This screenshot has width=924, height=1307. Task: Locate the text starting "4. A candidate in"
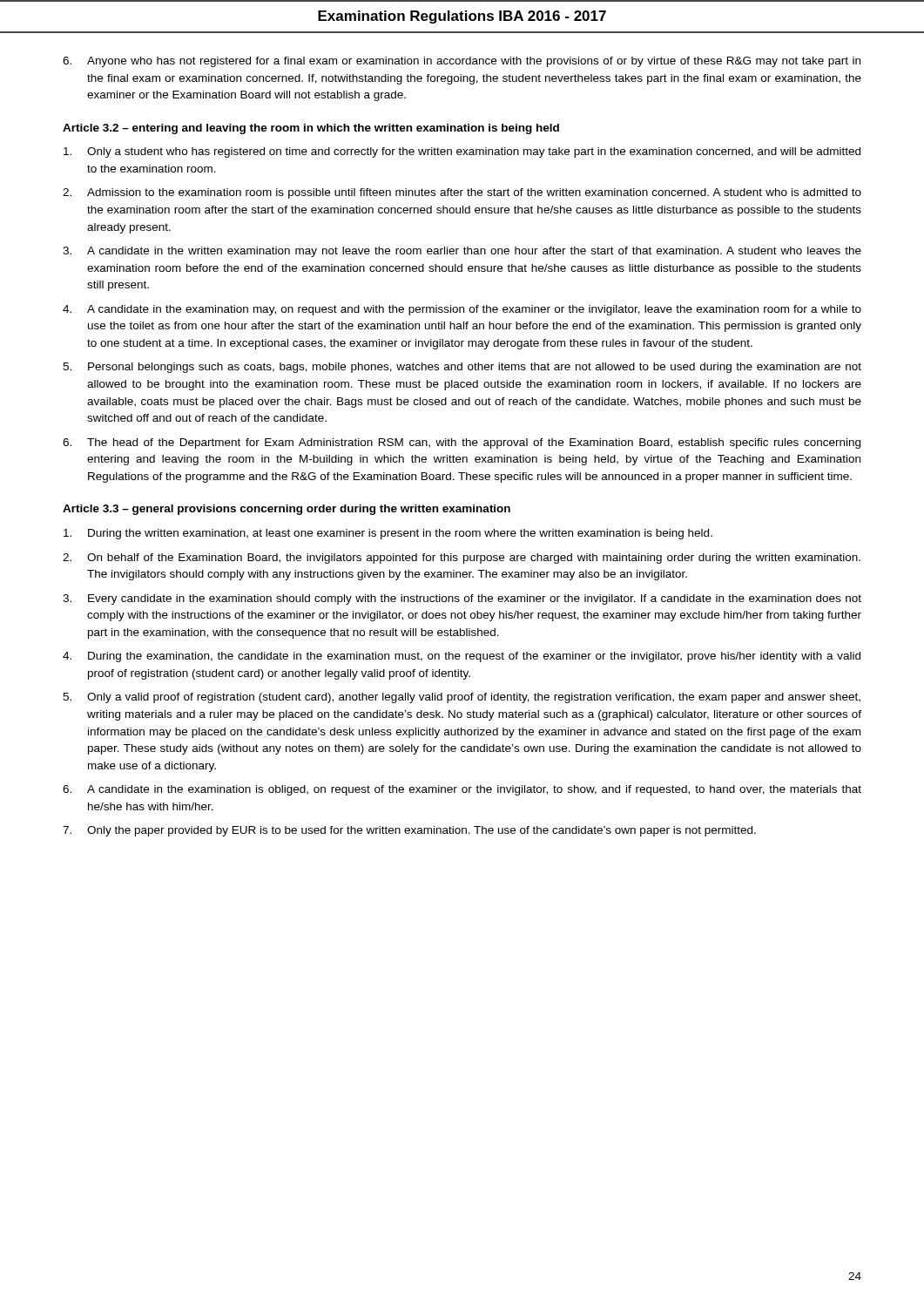[462, 326]
